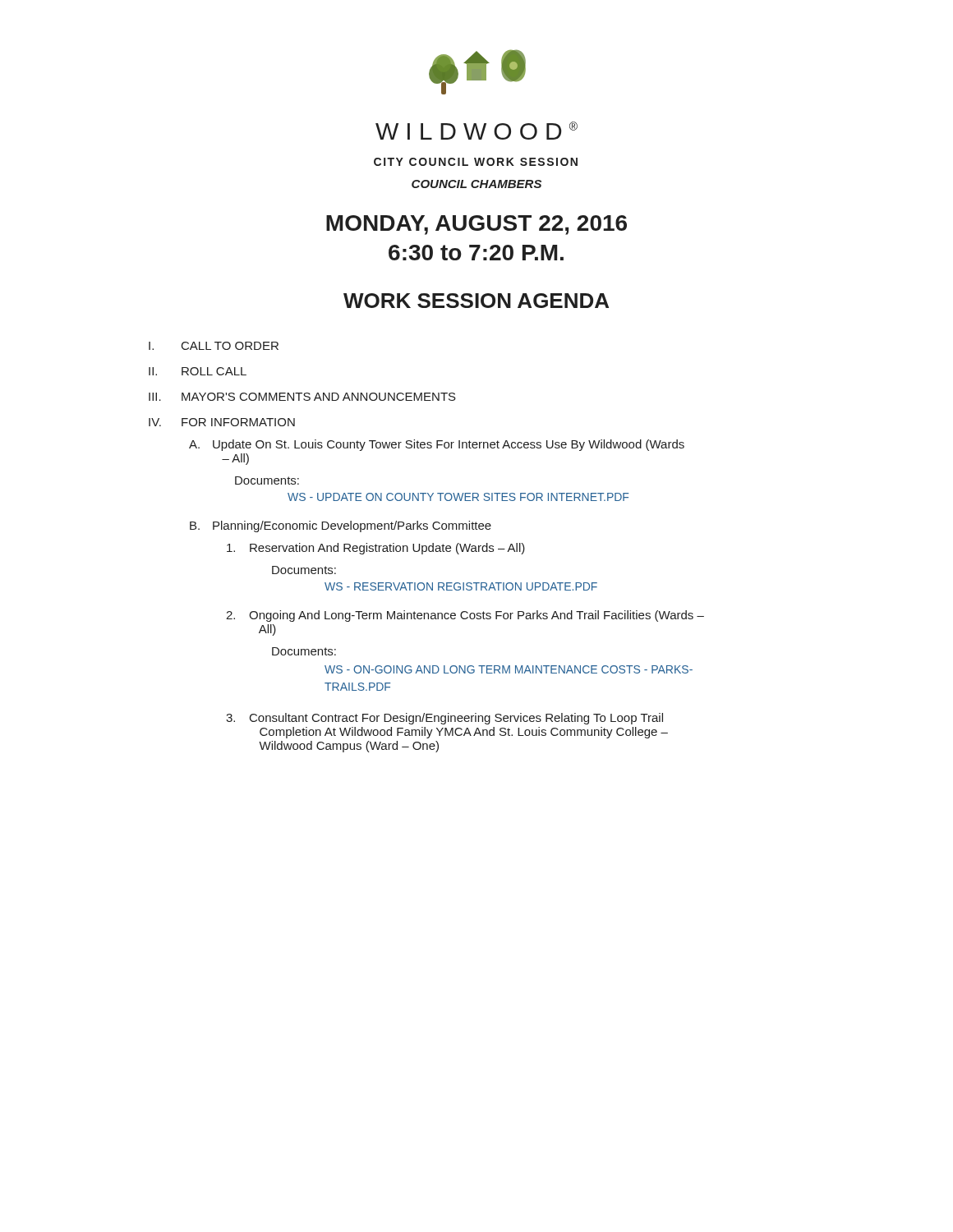Navigate to the region starting "WS - ON‑GOING"
Image resolution: width=953 pixels, height=1232 pixels.
(x=509, y=678)
